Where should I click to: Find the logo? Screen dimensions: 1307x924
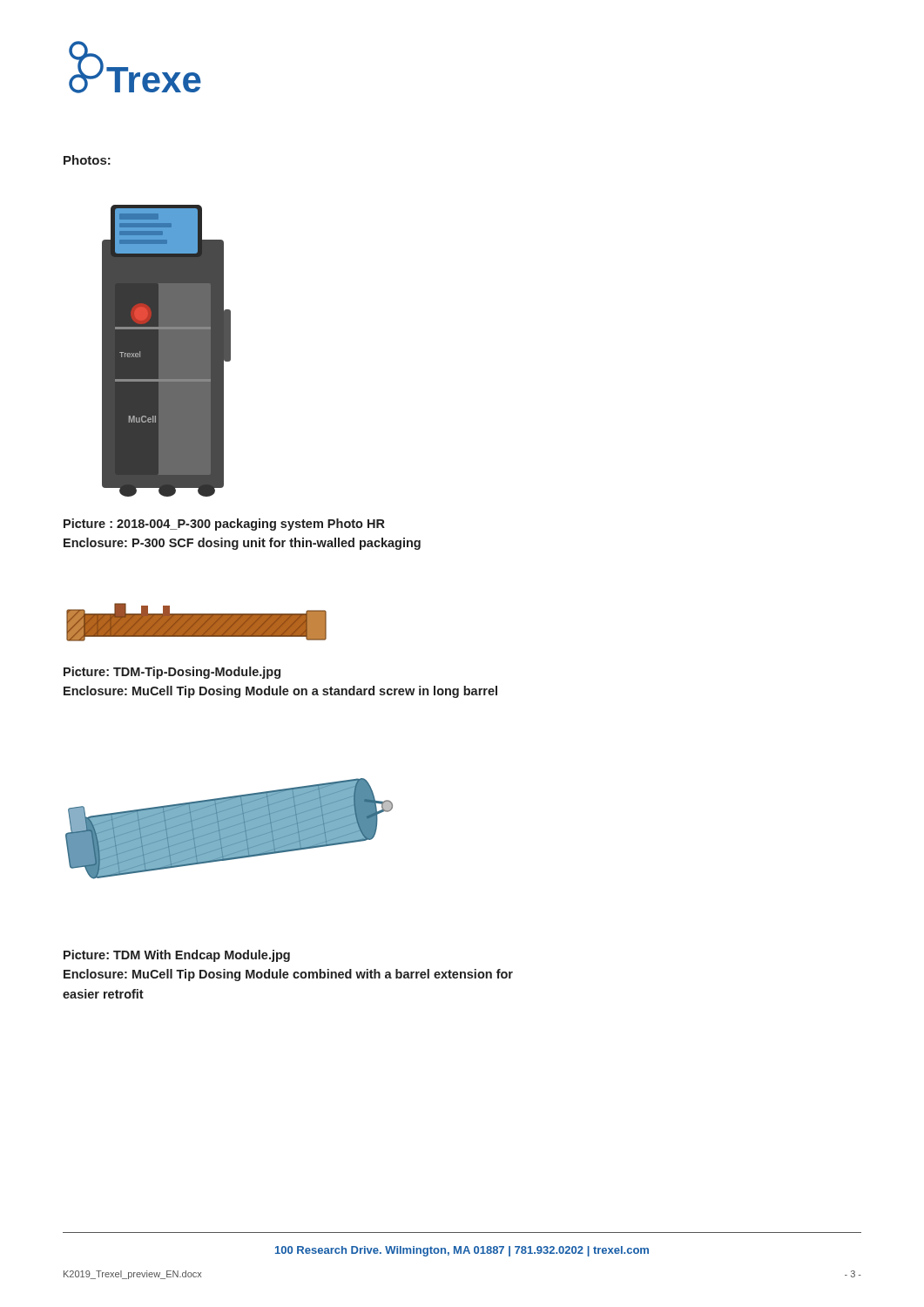[x=132, y=83]
